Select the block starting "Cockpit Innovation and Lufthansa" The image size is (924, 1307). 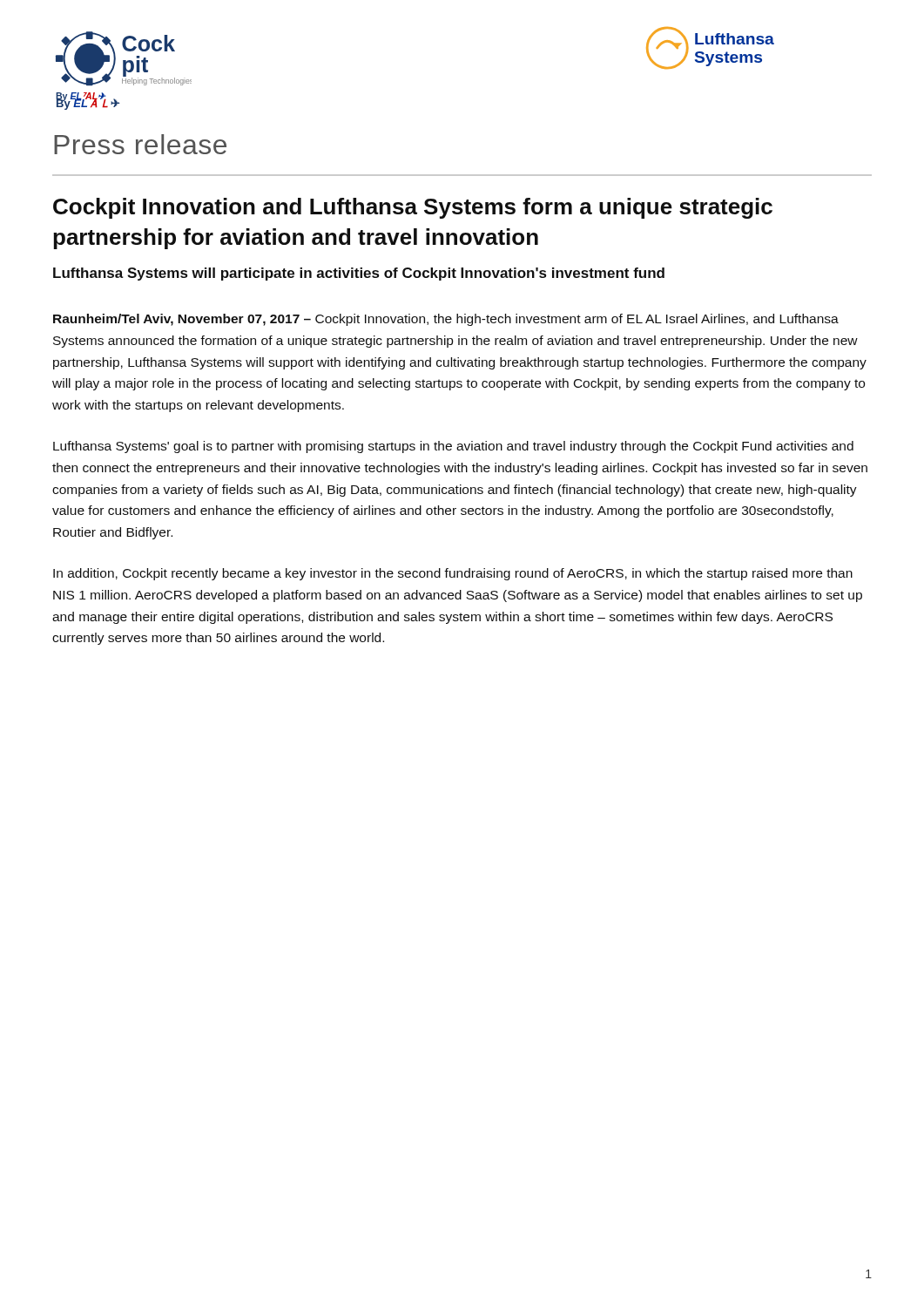pyautogui.click(x=413, y=222)
